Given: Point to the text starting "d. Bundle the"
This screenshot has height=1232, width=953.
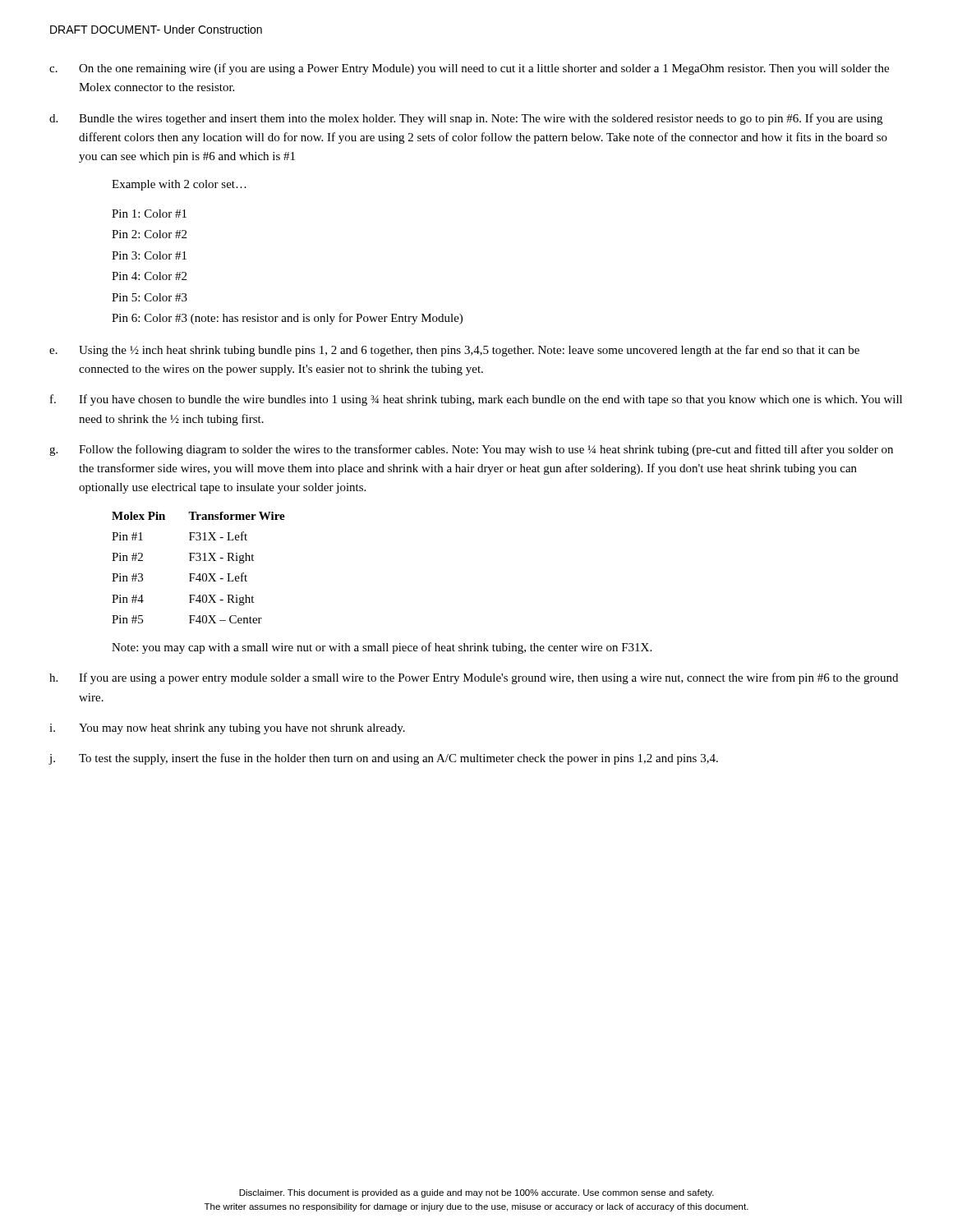Looking at the screenshot, I should pos(466,119).
